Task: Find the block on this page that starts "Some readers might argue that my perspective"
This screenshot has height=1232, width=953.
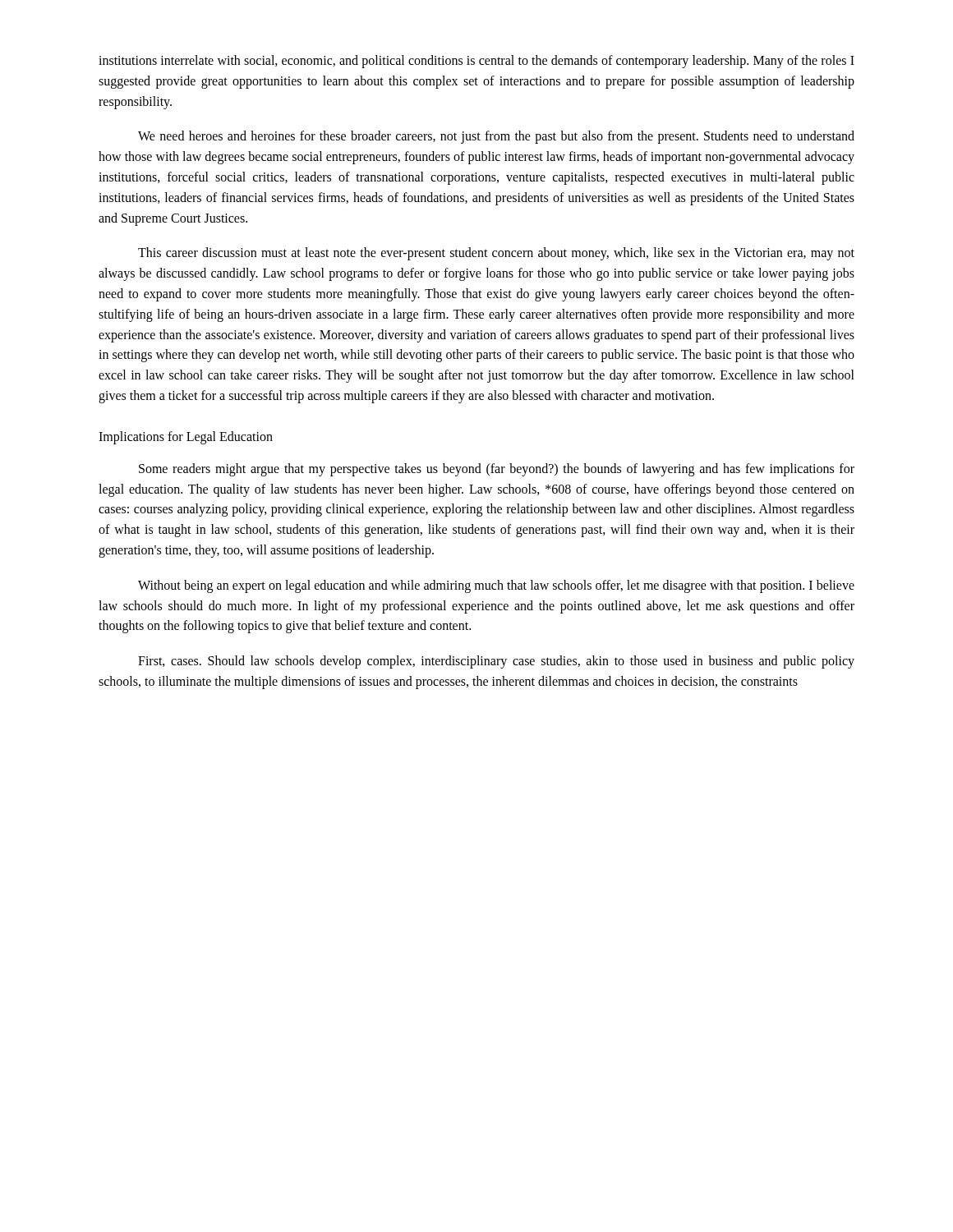Action: tap(476, 576)
